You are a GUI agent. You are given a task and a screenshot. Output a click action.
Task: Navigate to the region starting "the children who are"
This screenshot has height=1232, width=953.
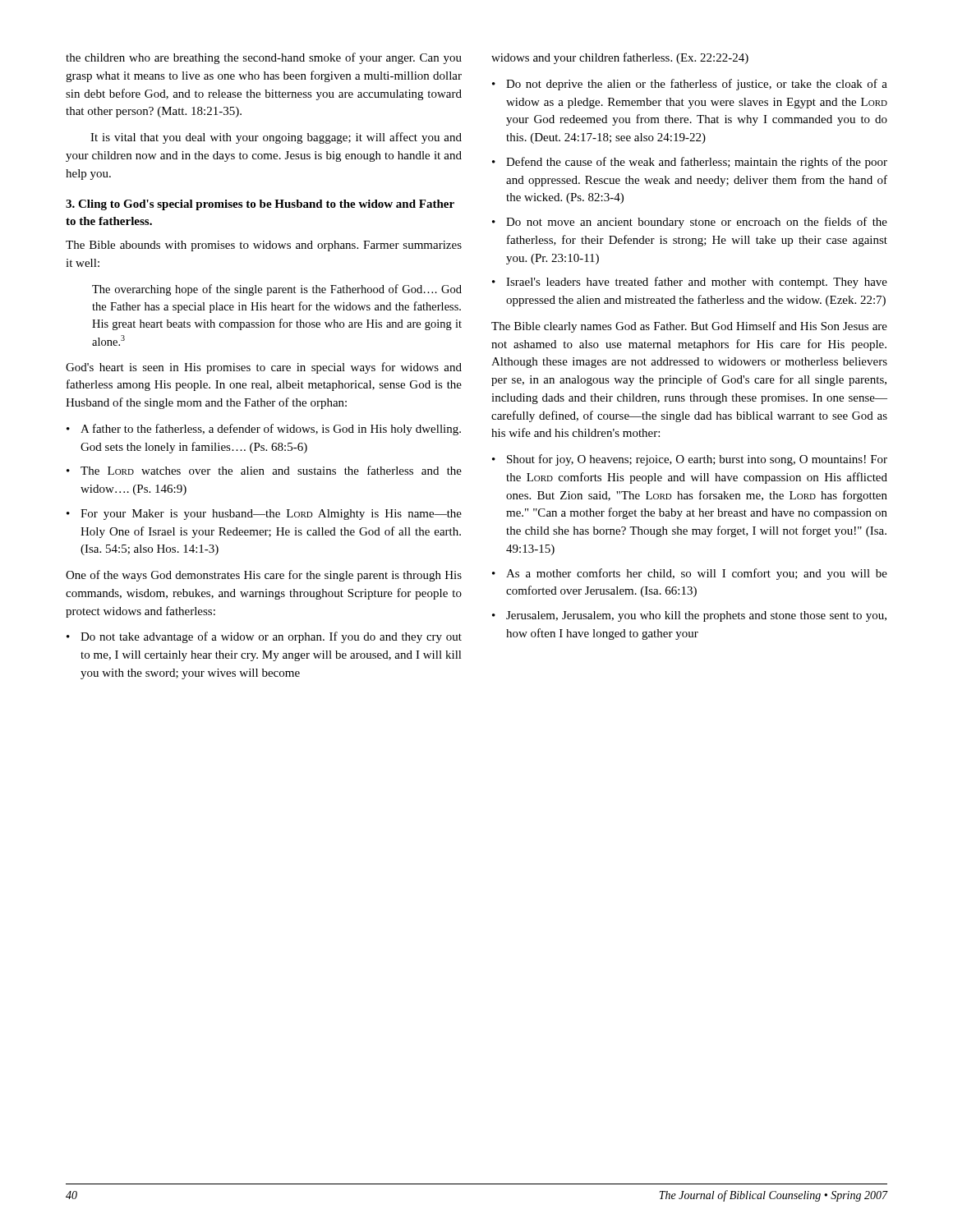point(264,58)
